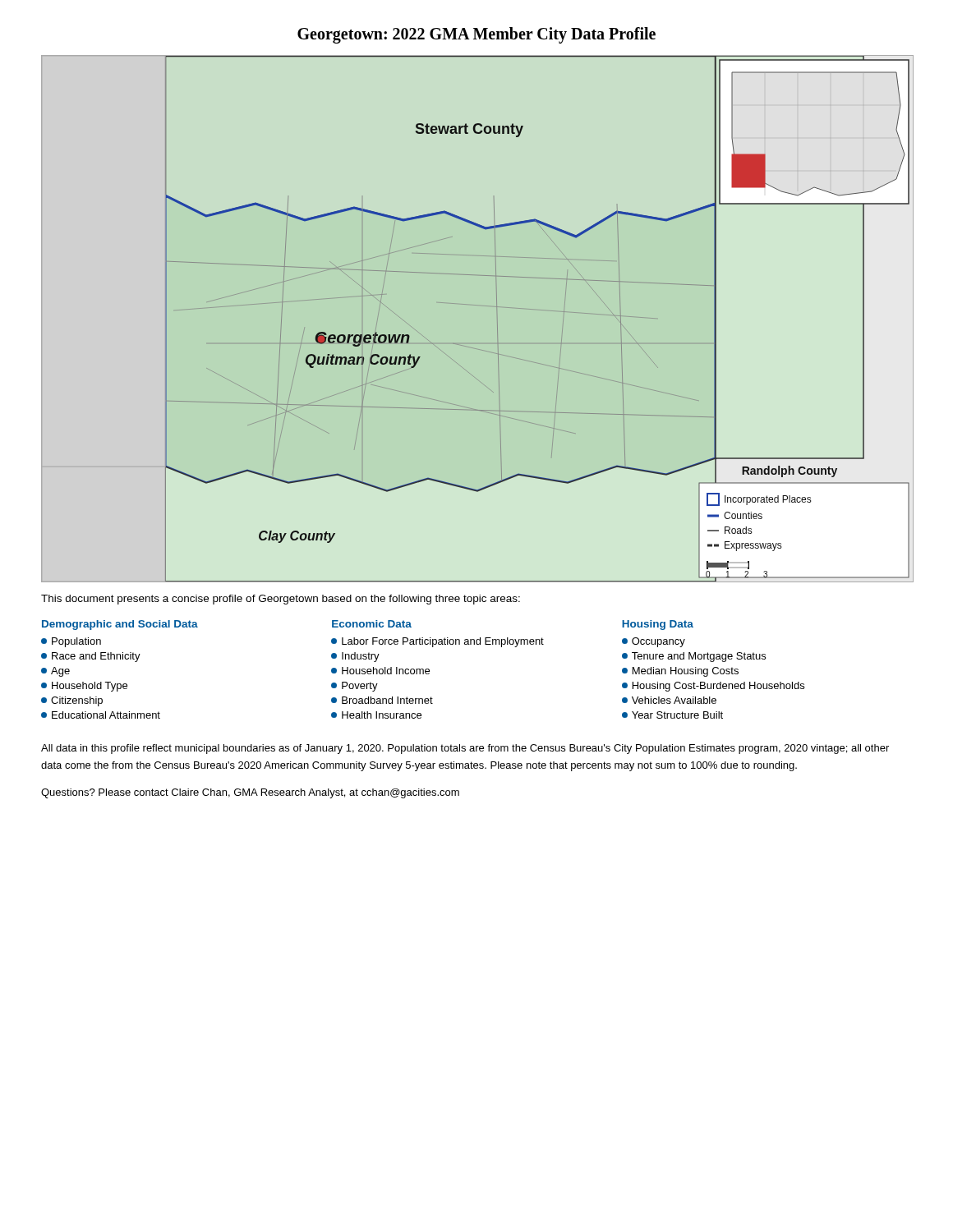Point to the region starting "Questions? Please contact Claire Chan, GMA"

(x=250, y=792)
